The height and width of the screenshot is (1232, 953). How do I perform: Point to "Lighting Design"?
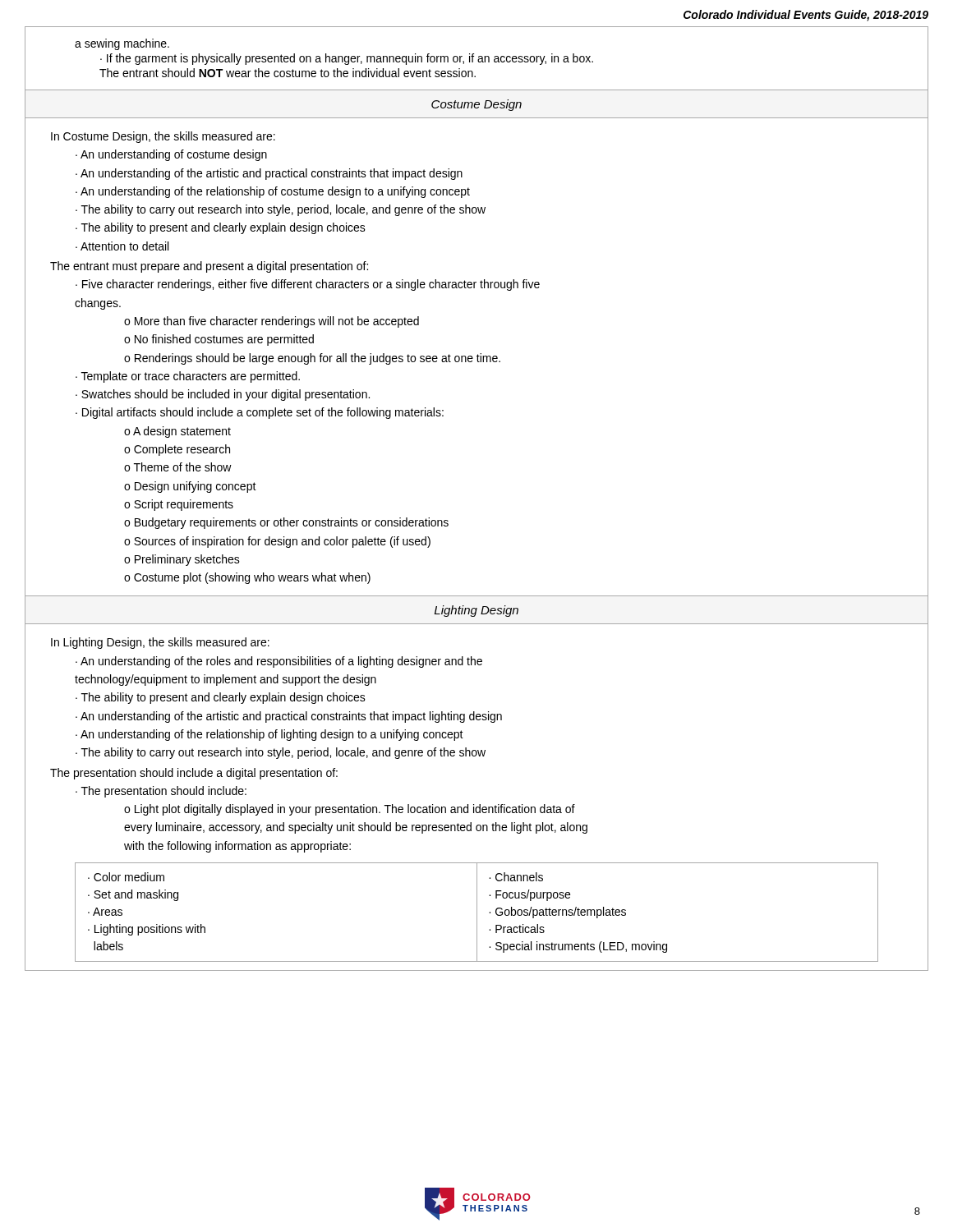[x=476, y=610]
